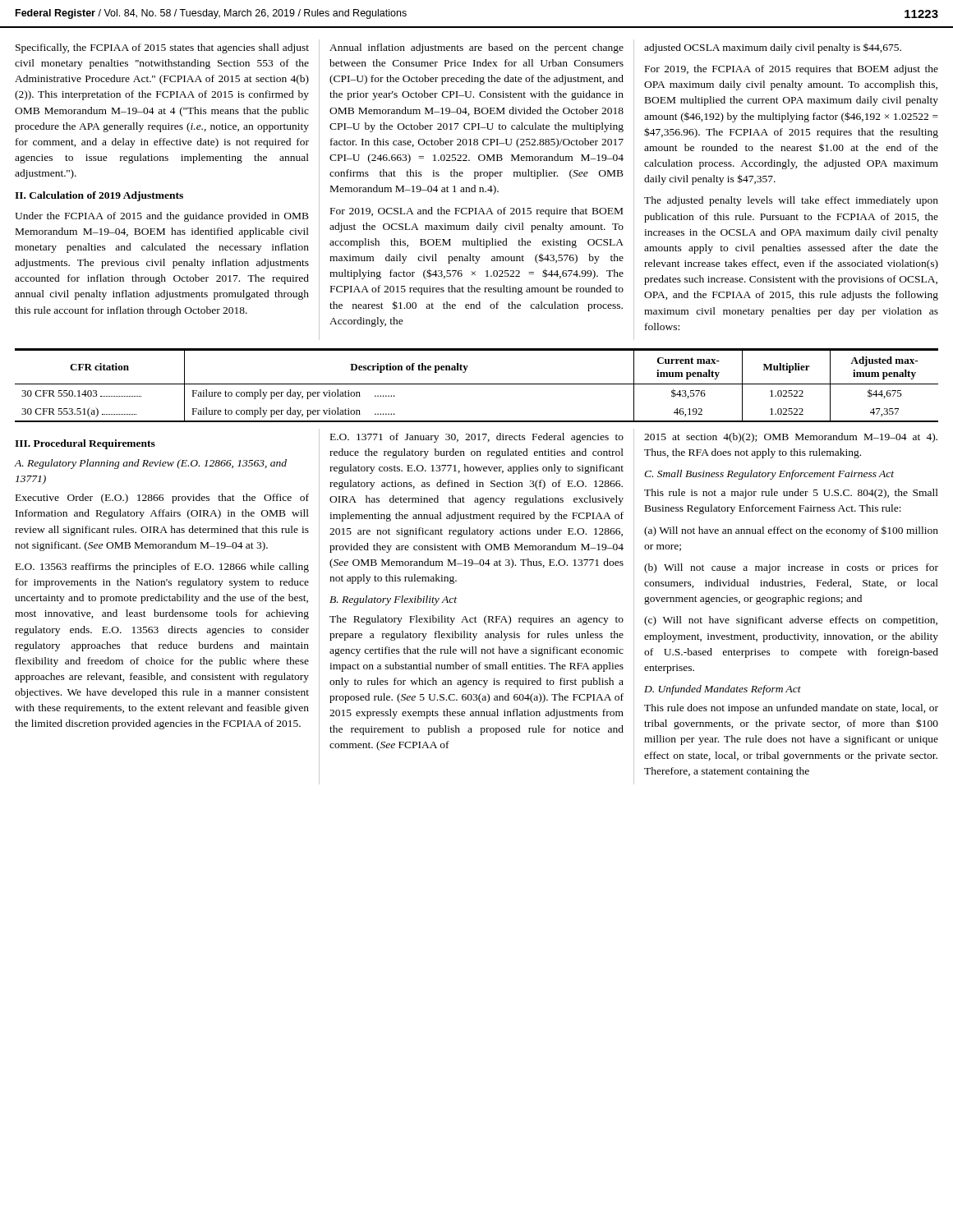Point to the passage starting "(a) Will not have an annual"

click(x=791, y=538)
